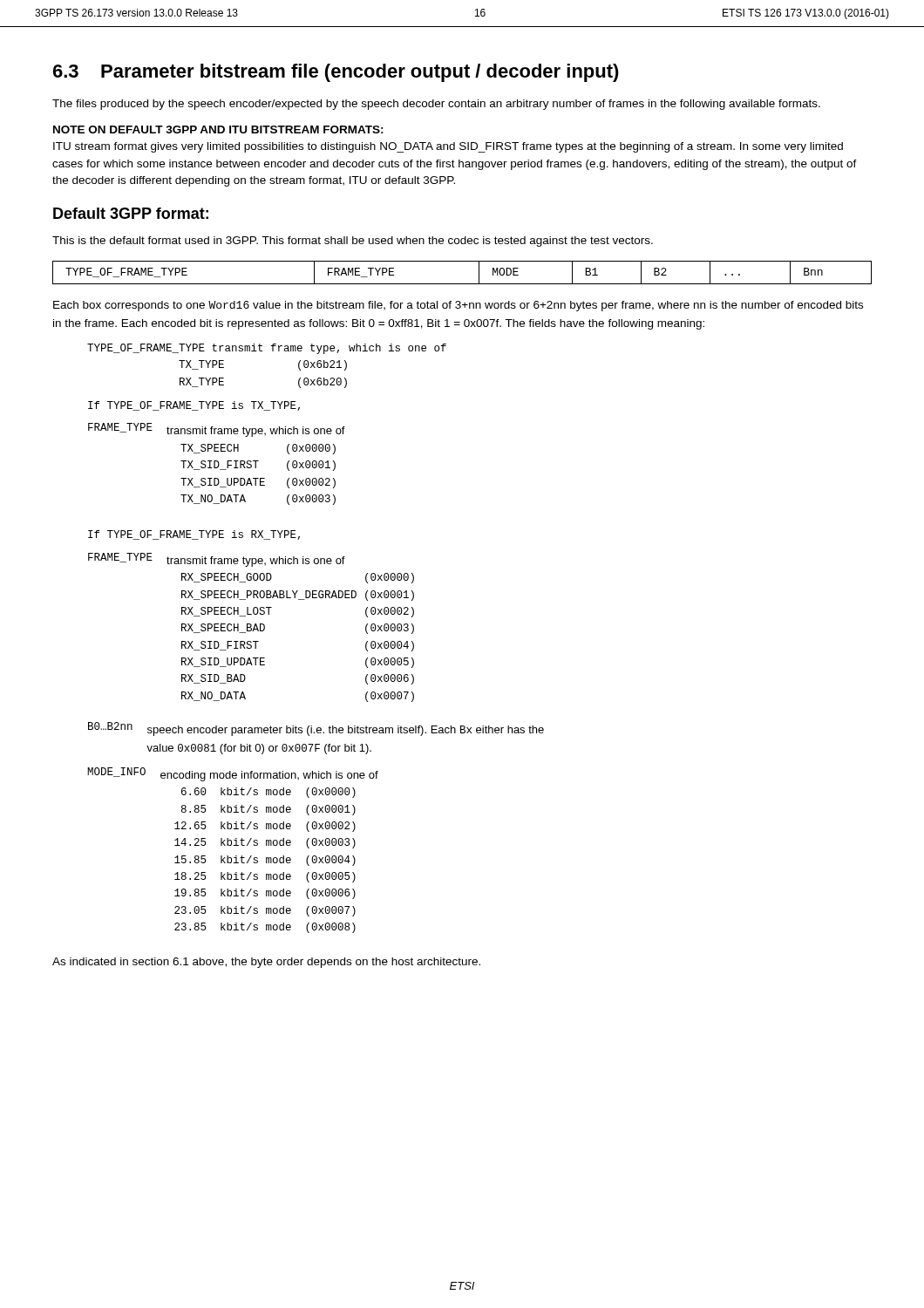Screen dimensions: 1308x924
Task: Point to the block beginning "As indicated in"
Action: pyautogui.click(x=462, y=961)
